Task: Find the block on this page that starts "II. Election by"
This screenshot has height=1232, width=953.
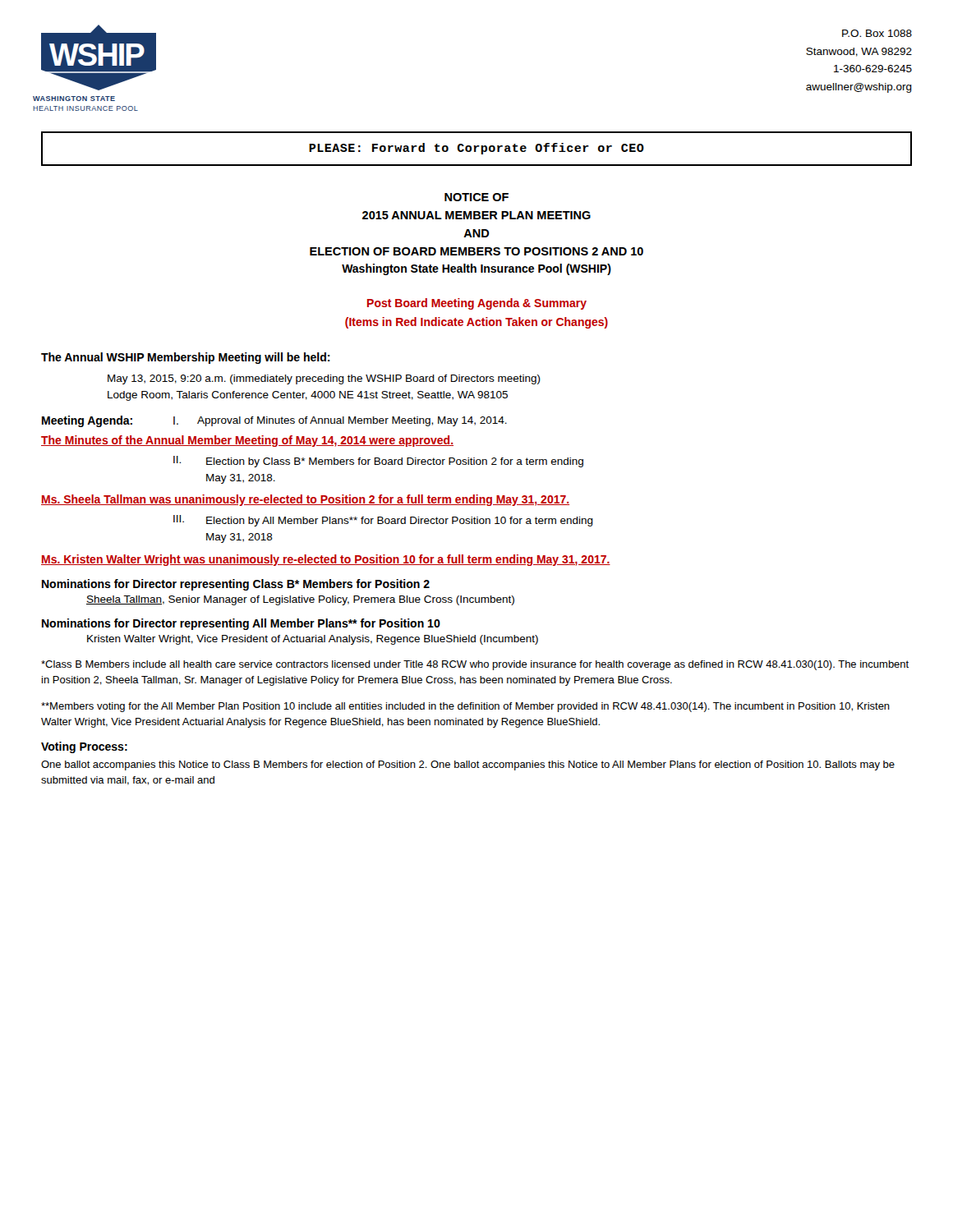Action: pos(378,470)
